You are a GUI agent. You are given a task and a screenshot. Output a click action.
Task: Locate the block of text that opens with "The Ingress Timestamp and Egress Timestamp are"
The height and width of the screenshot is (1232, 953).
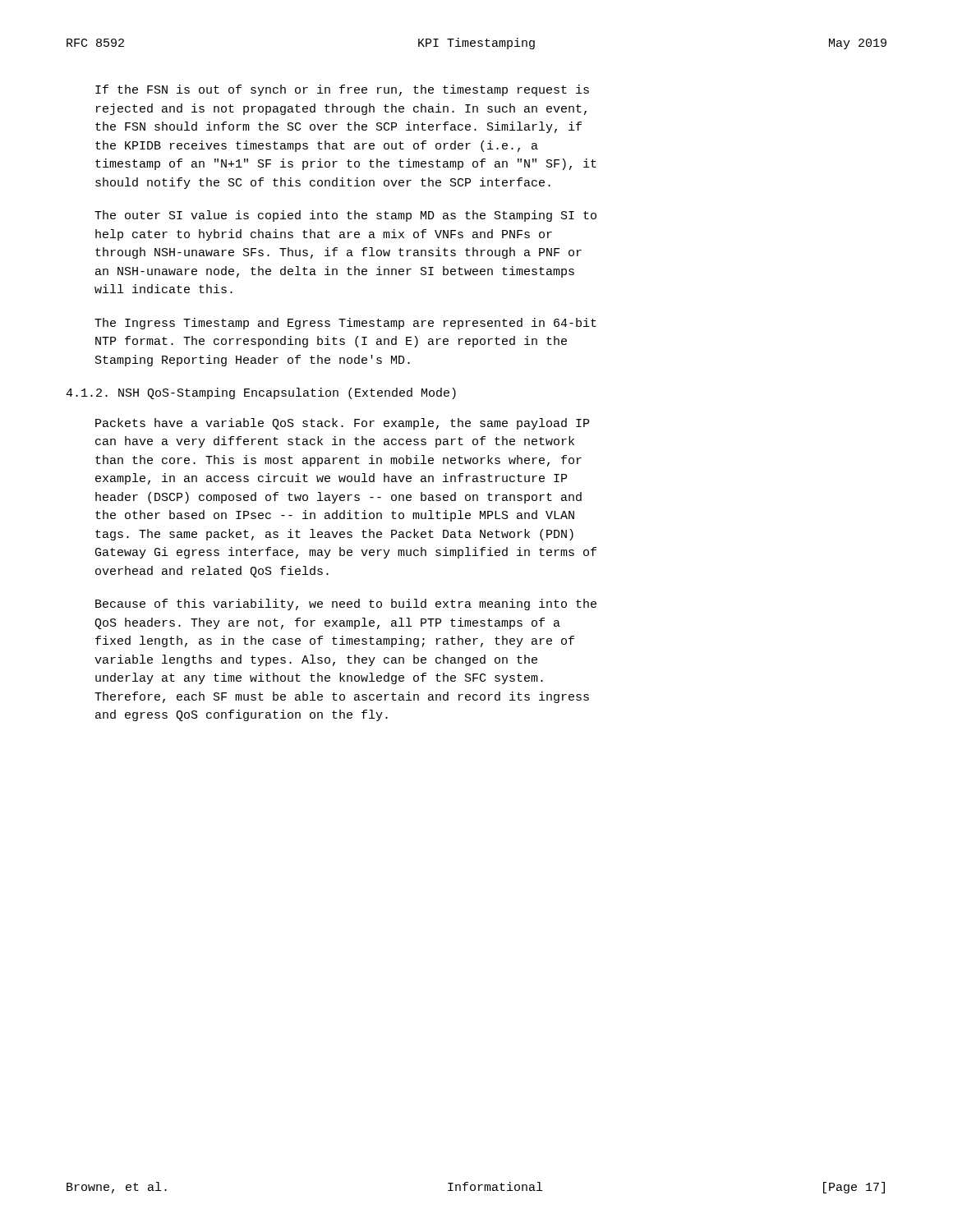tap(346, 342)
